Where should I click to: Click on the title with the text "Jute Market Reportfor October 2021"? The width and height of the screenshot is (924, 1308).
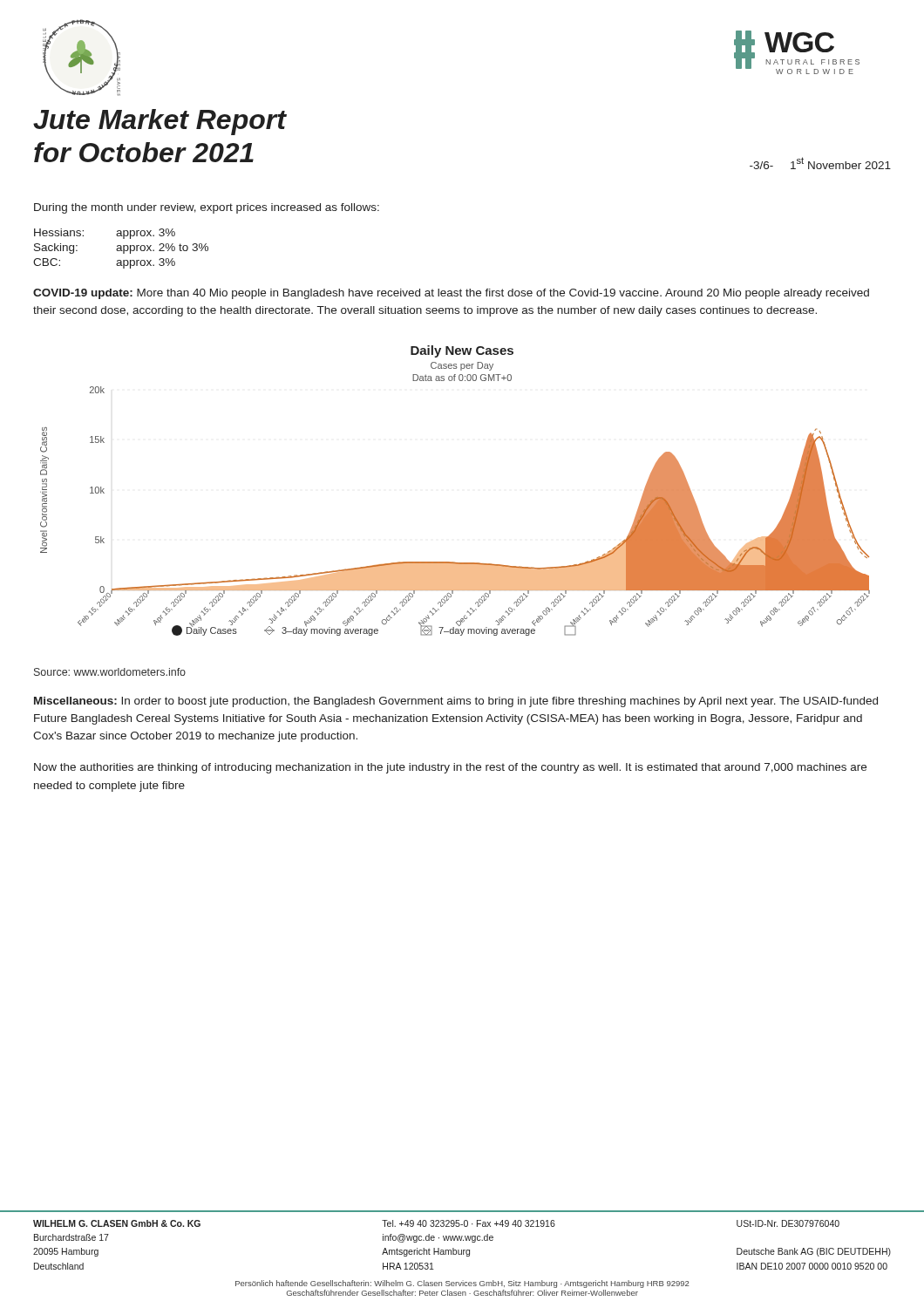tap(242, 136)
